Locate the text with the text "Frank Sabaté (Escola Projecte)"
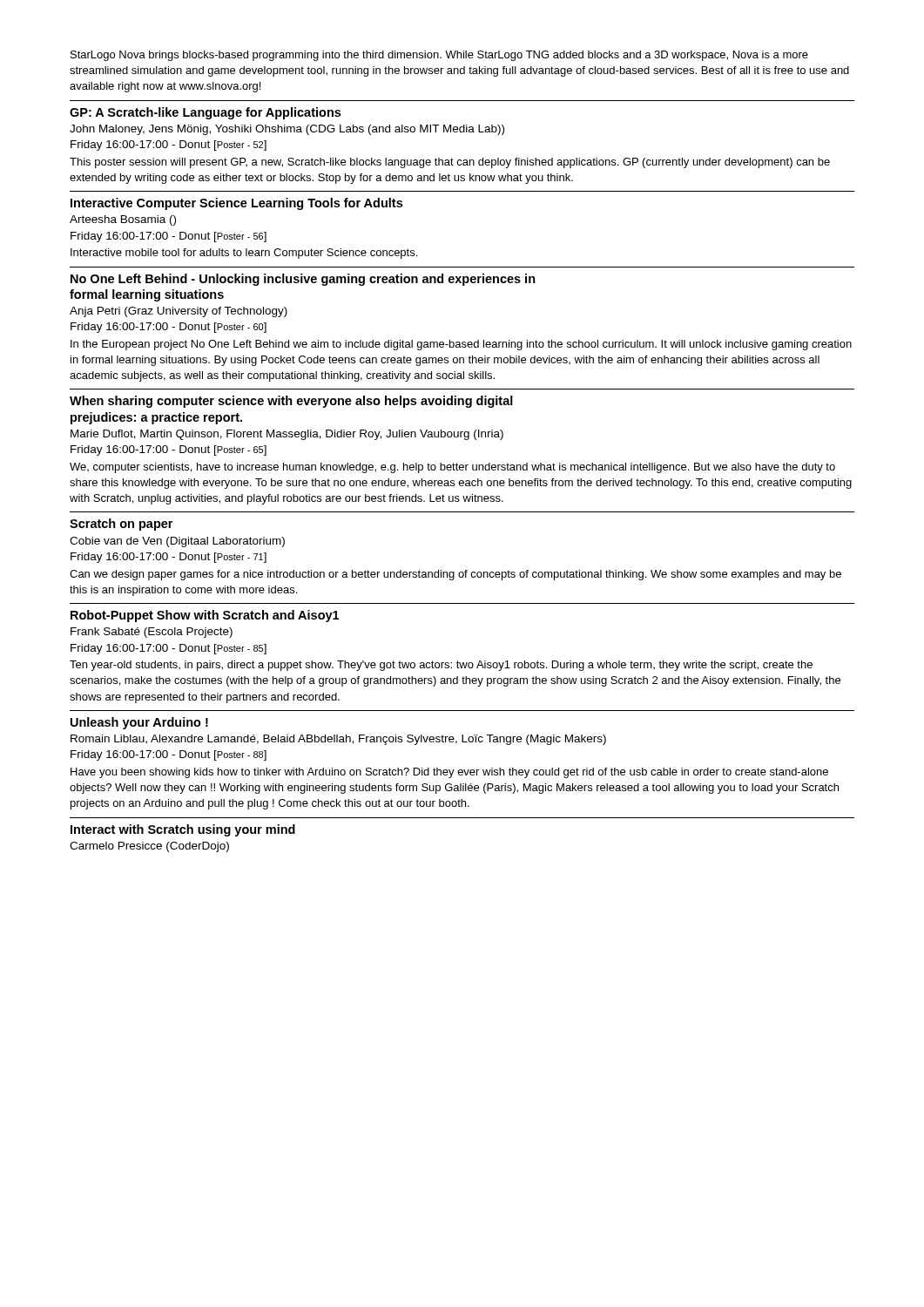The width and height of the screenshot is (924, 1307). coord(152,633)
